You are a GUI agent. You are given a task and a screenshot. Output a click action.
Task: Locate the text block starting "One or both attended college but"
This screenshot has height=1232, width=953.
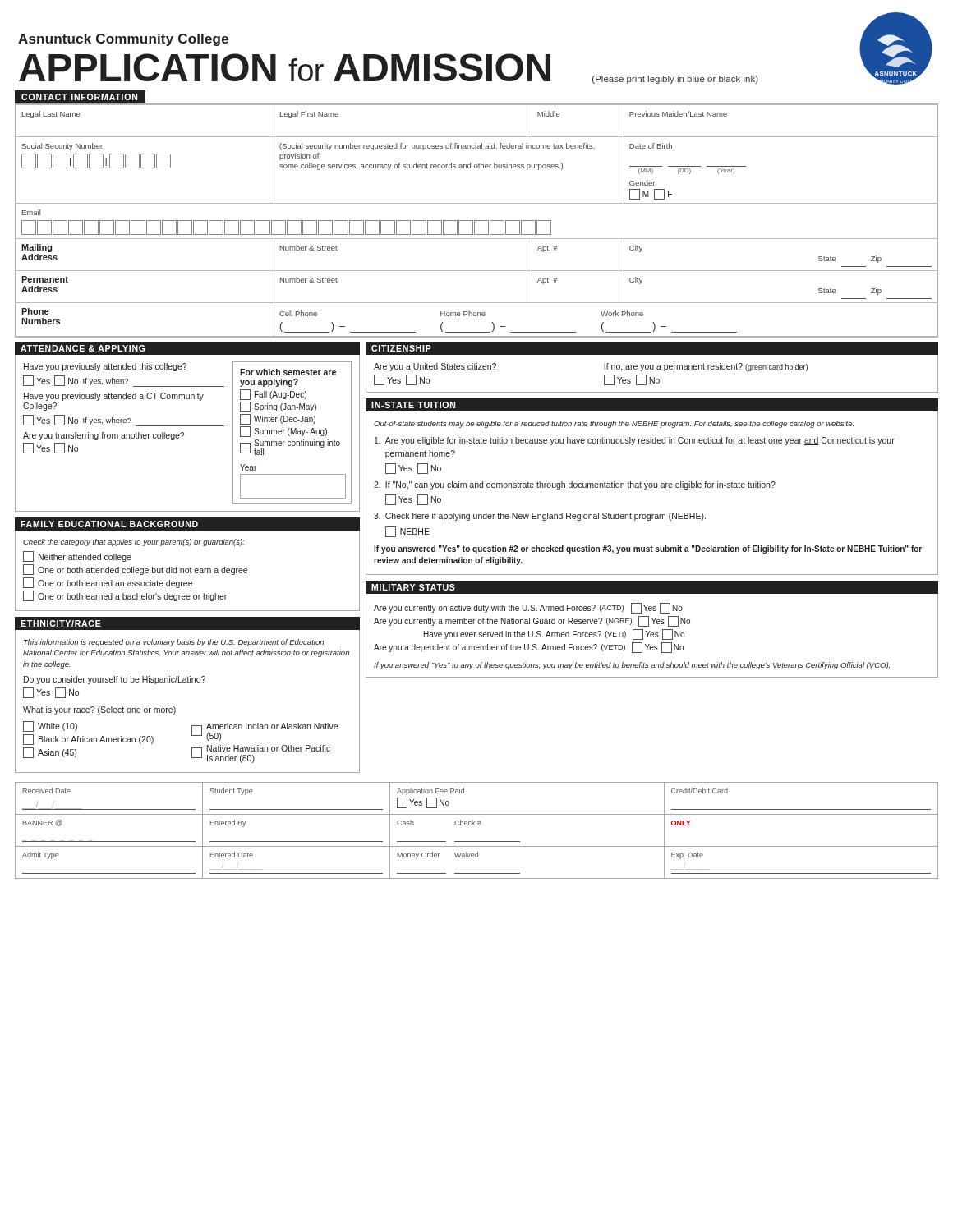click(135, 570)
